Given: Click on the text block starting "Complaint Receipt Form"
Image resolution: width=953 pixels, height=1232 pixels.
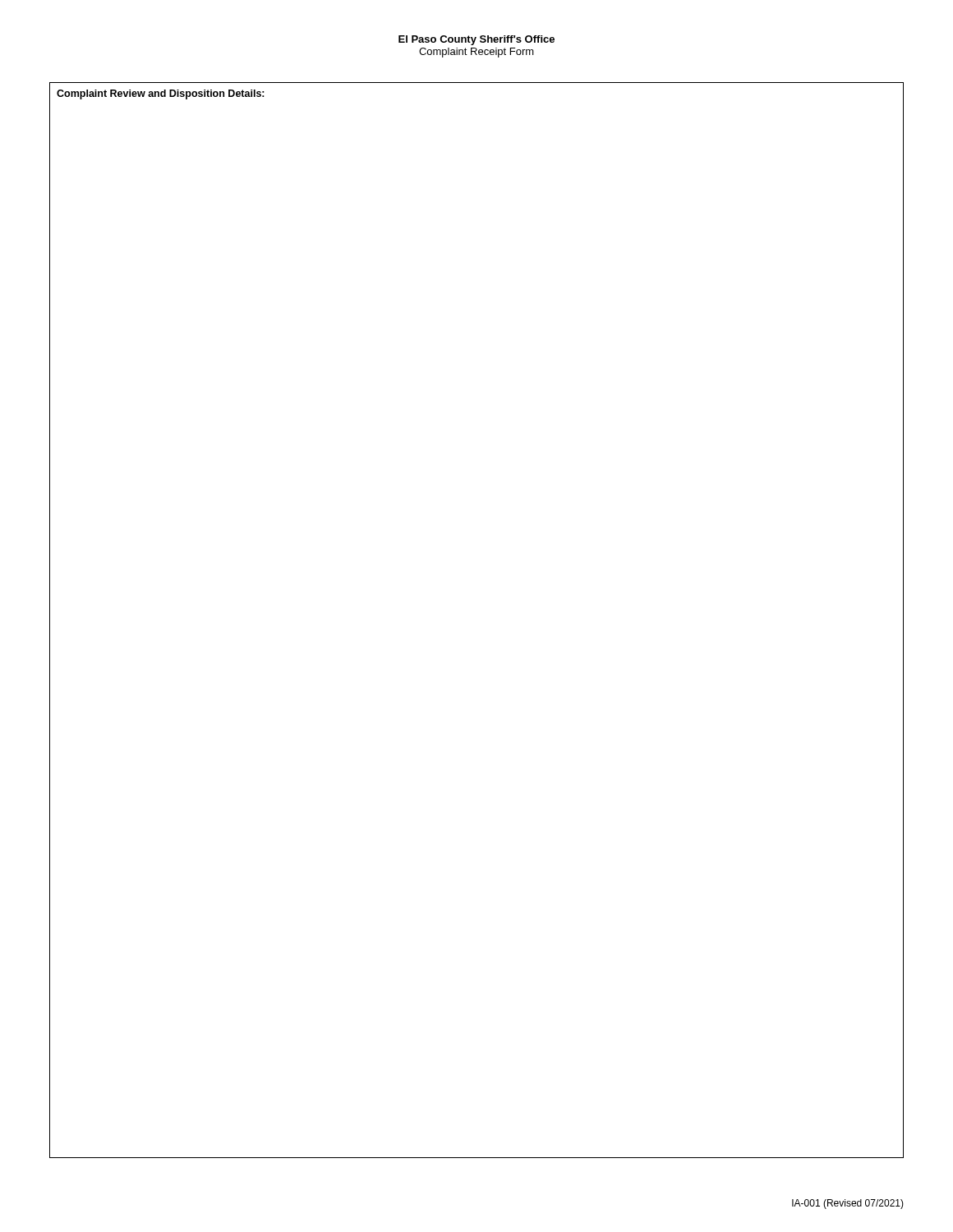Looking at the screenshot, I should (x=476, y=51).
